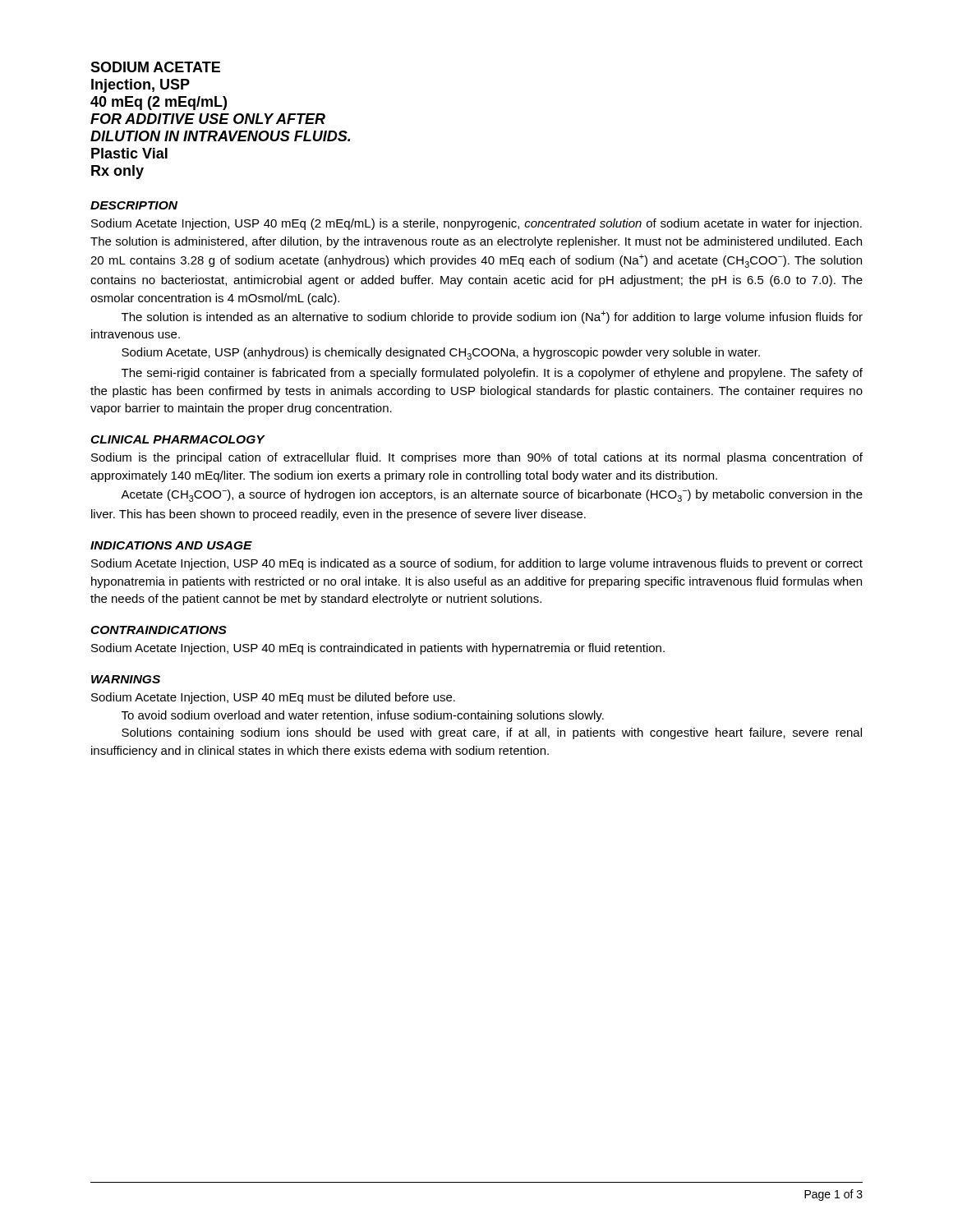Select the section header containing "INDICATIONS AND USAGE"
Screen dimensions: 1232x953
click(171, 545)
